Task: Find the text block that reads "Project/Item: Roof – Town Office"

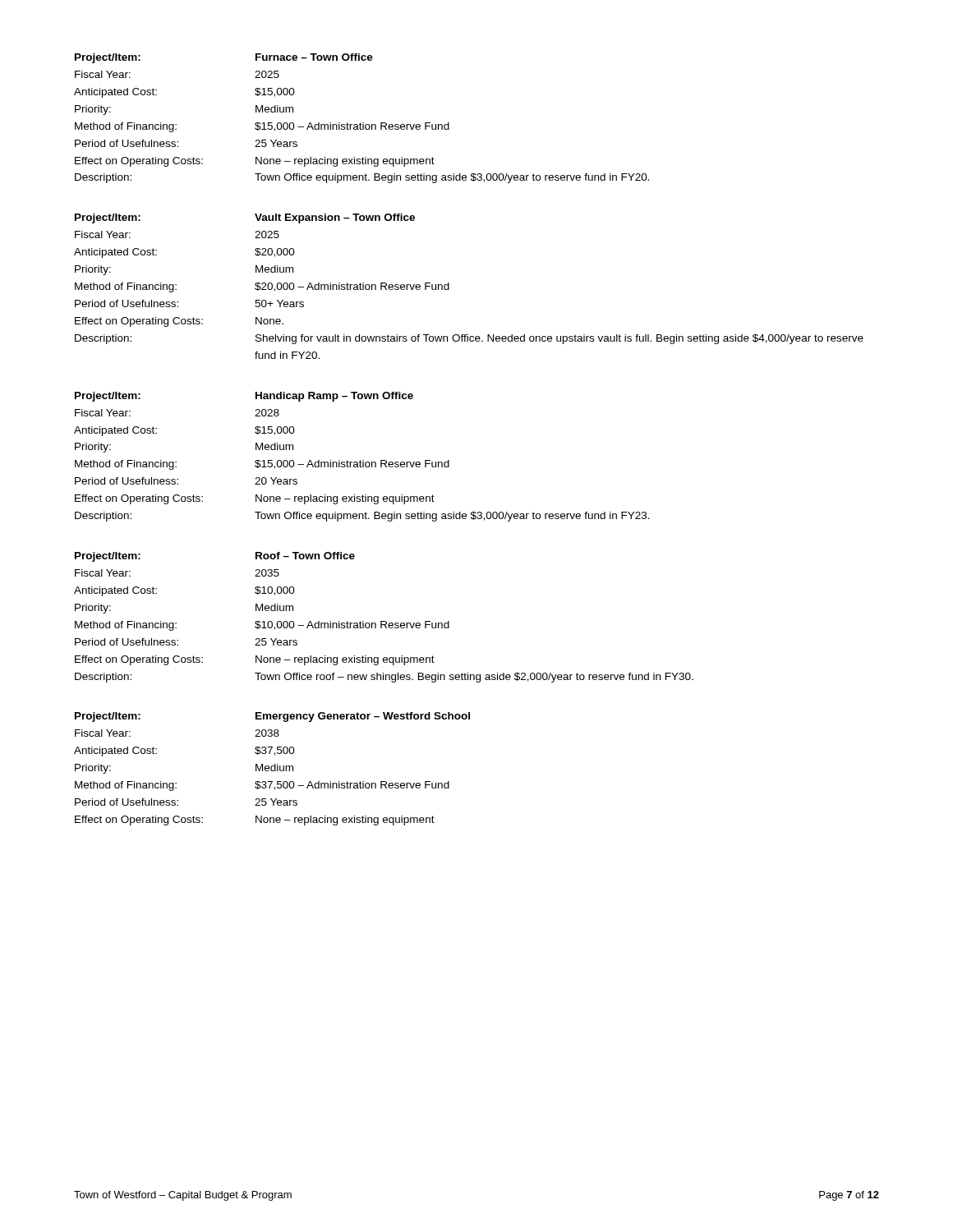Action: pyautogui.click(x=384, y=617)
